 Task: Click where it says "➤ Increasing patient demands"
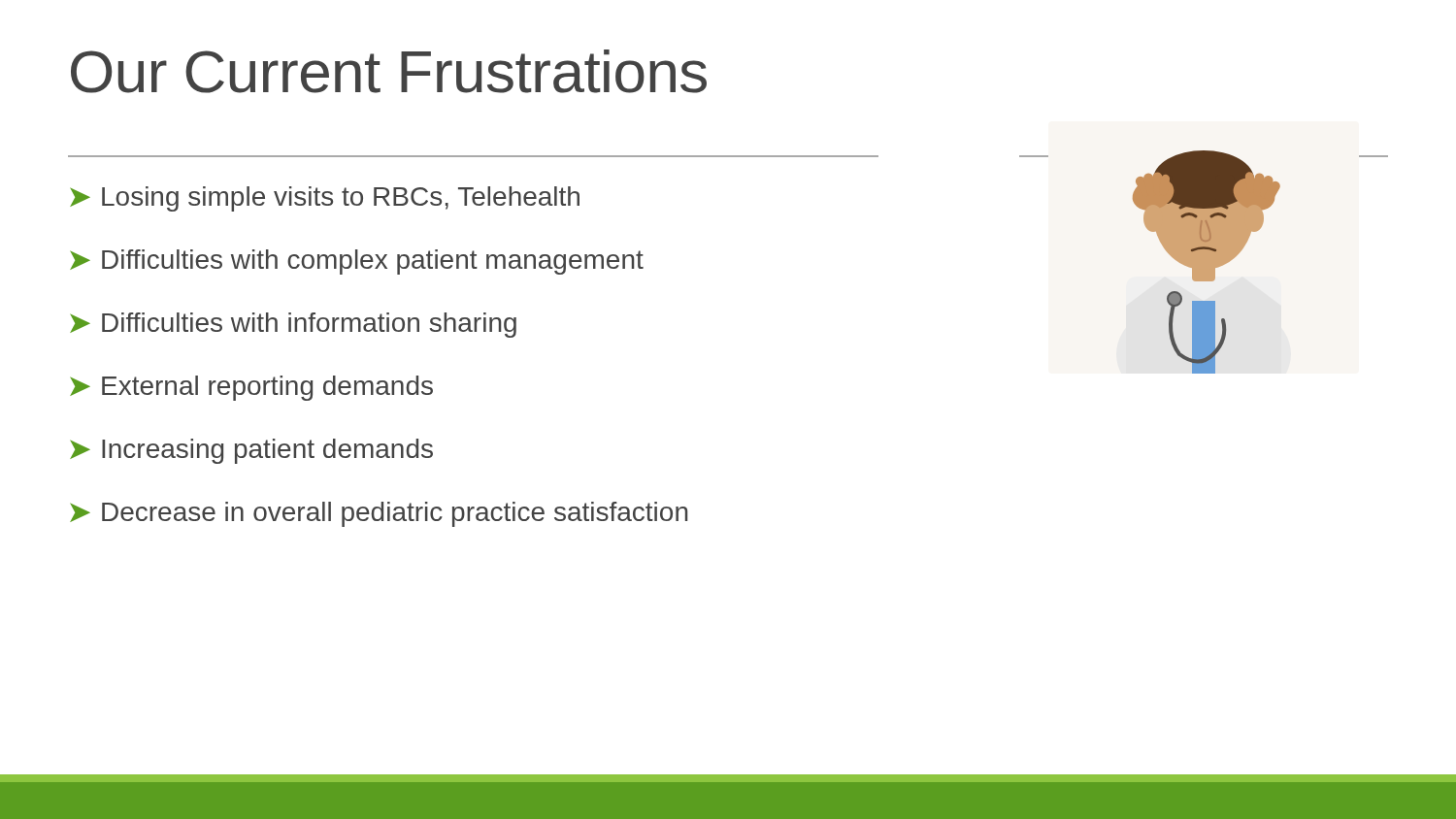(251, 449)
